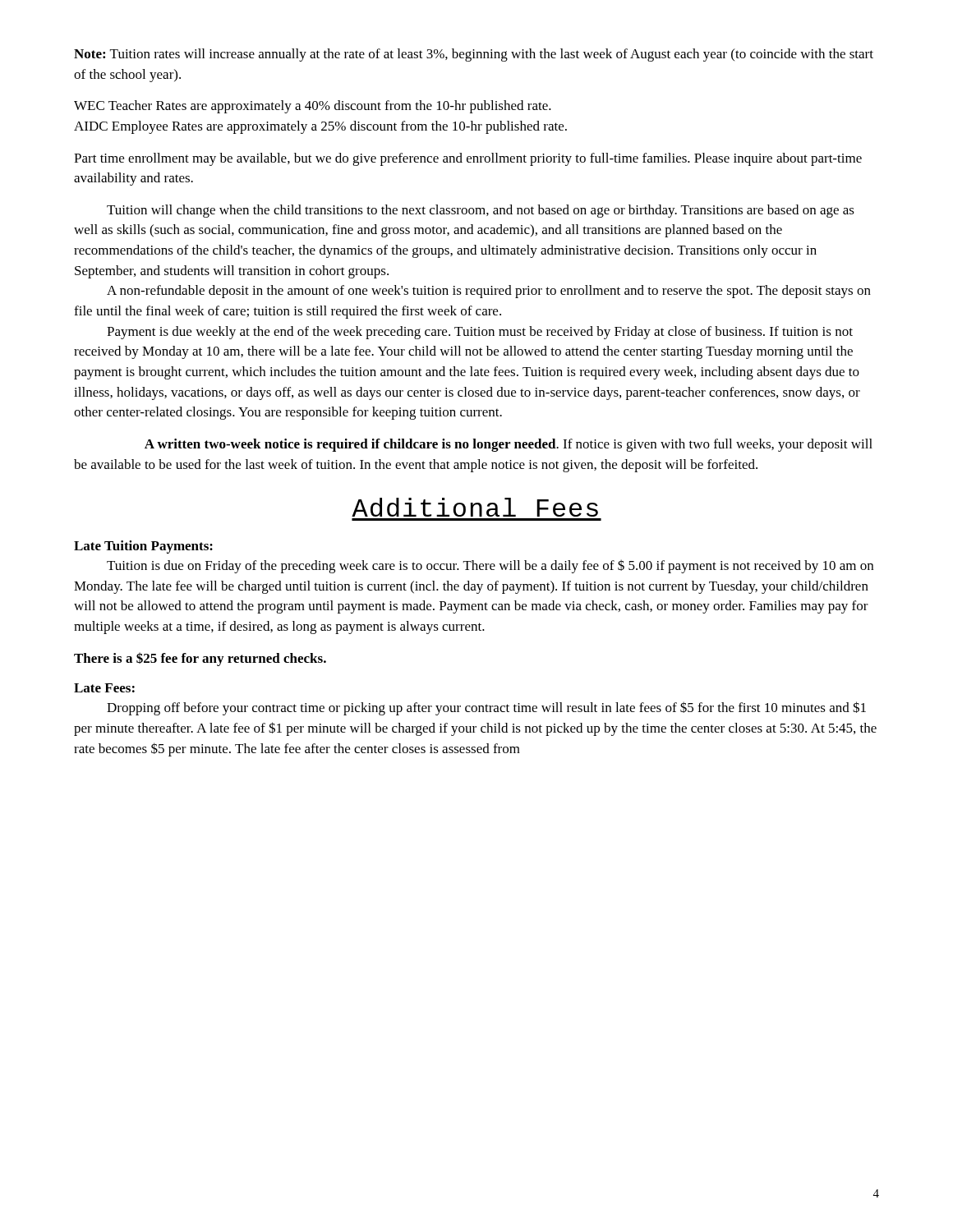Locate the block of text that opens with "Dropping off before your"
The width and height of the screenshot is (953, 1232).
coord(476,729)
